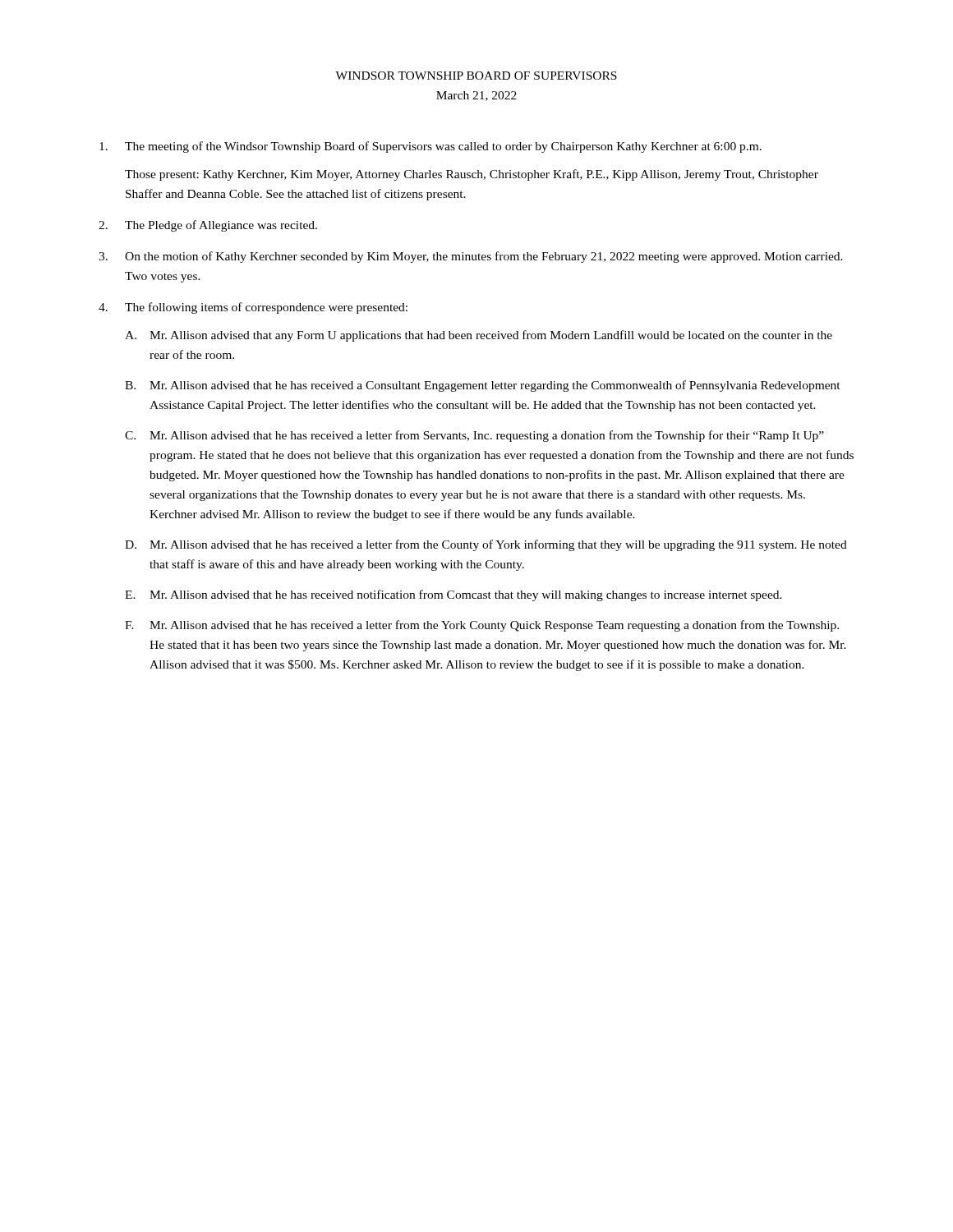Click on the list item that reads "4. The following items of correspondence were"
This screenshot has height=1232, width=953.
tap(253, 308)
